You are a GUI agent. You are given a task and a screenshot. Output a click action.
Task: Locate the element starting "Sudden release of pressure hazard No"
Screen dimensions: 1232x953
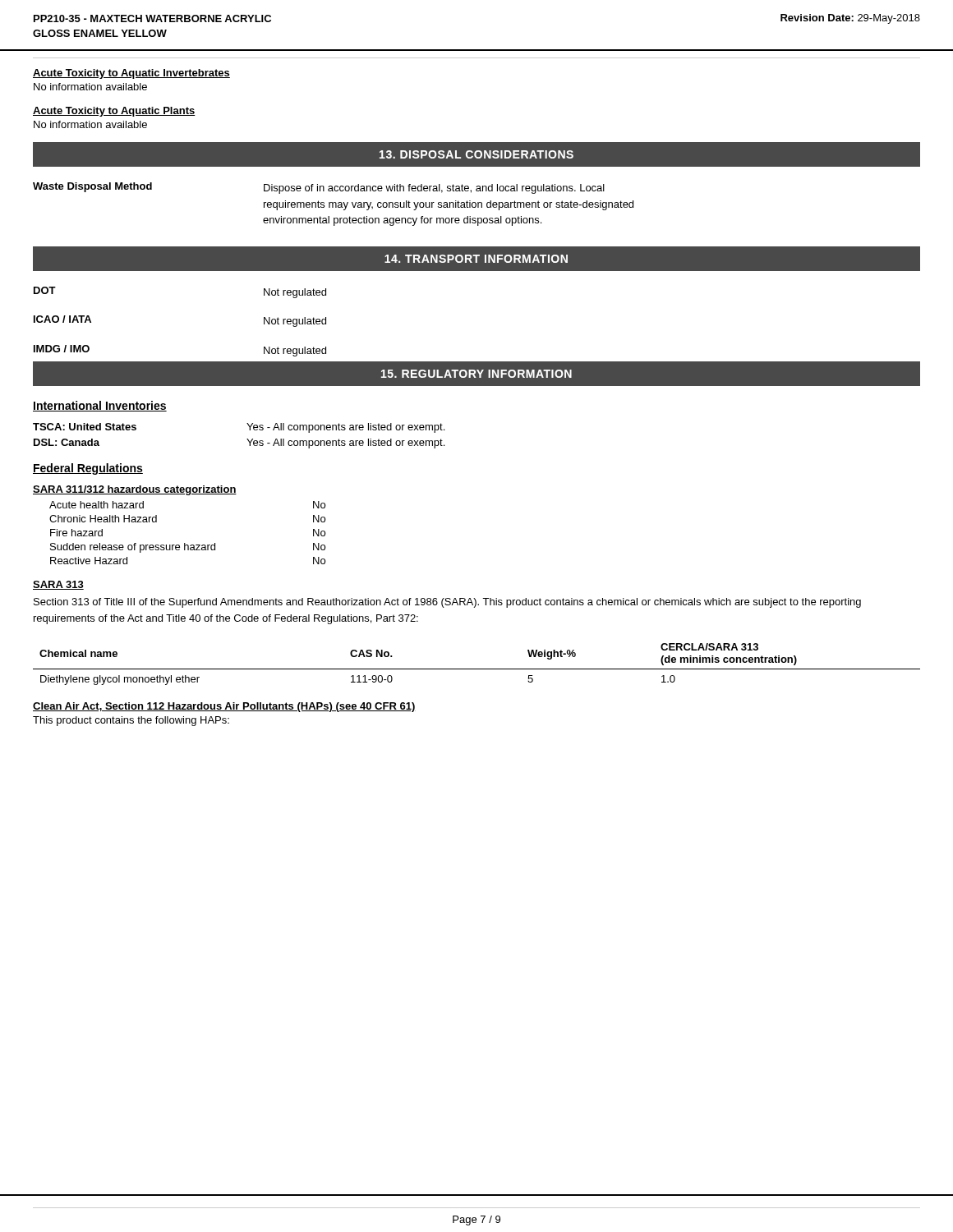coord(179,547)
